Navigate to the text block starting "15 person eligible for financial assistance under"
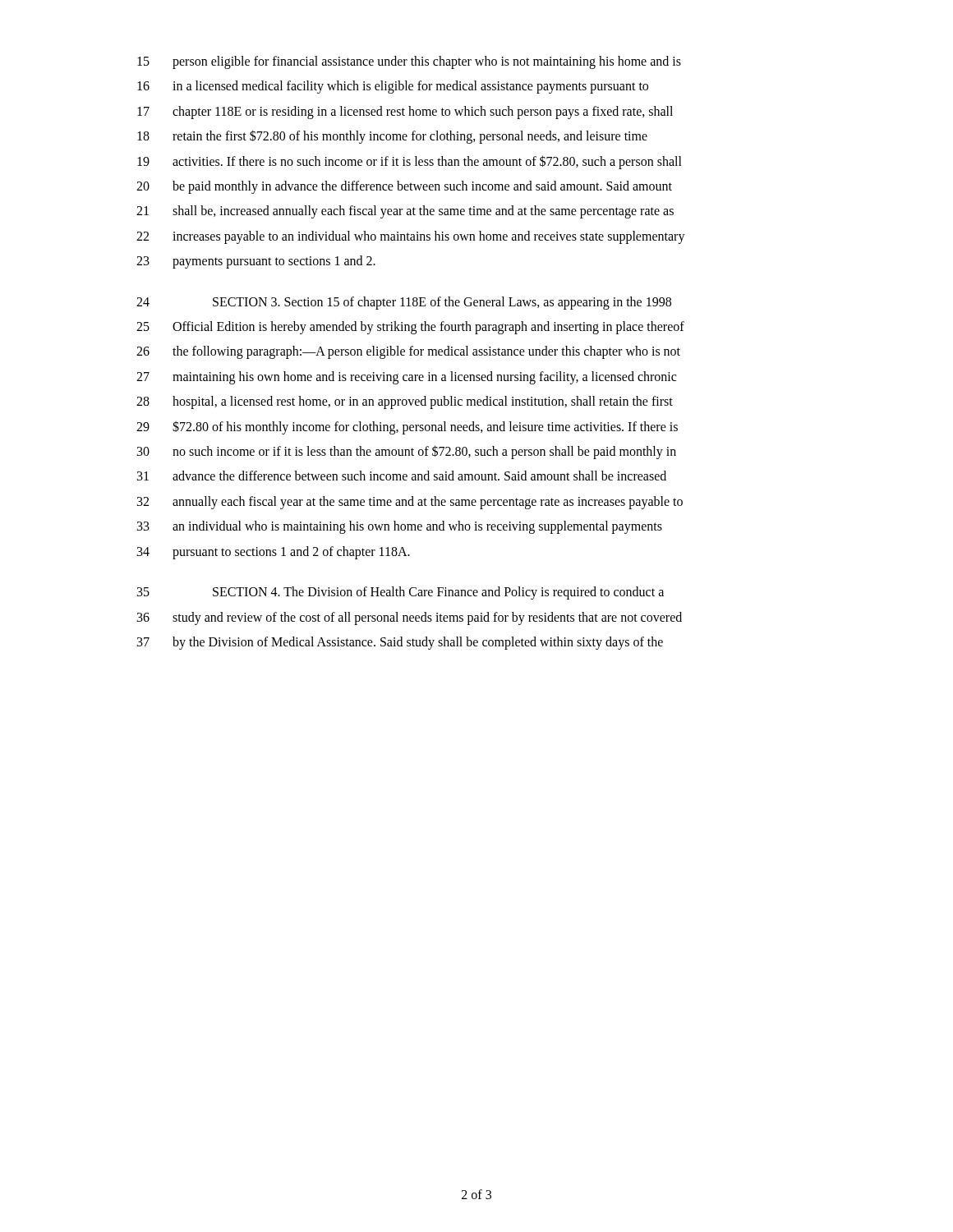Image resolution: width=953 pixels, height=1232 pixels. tap(489, 162)
